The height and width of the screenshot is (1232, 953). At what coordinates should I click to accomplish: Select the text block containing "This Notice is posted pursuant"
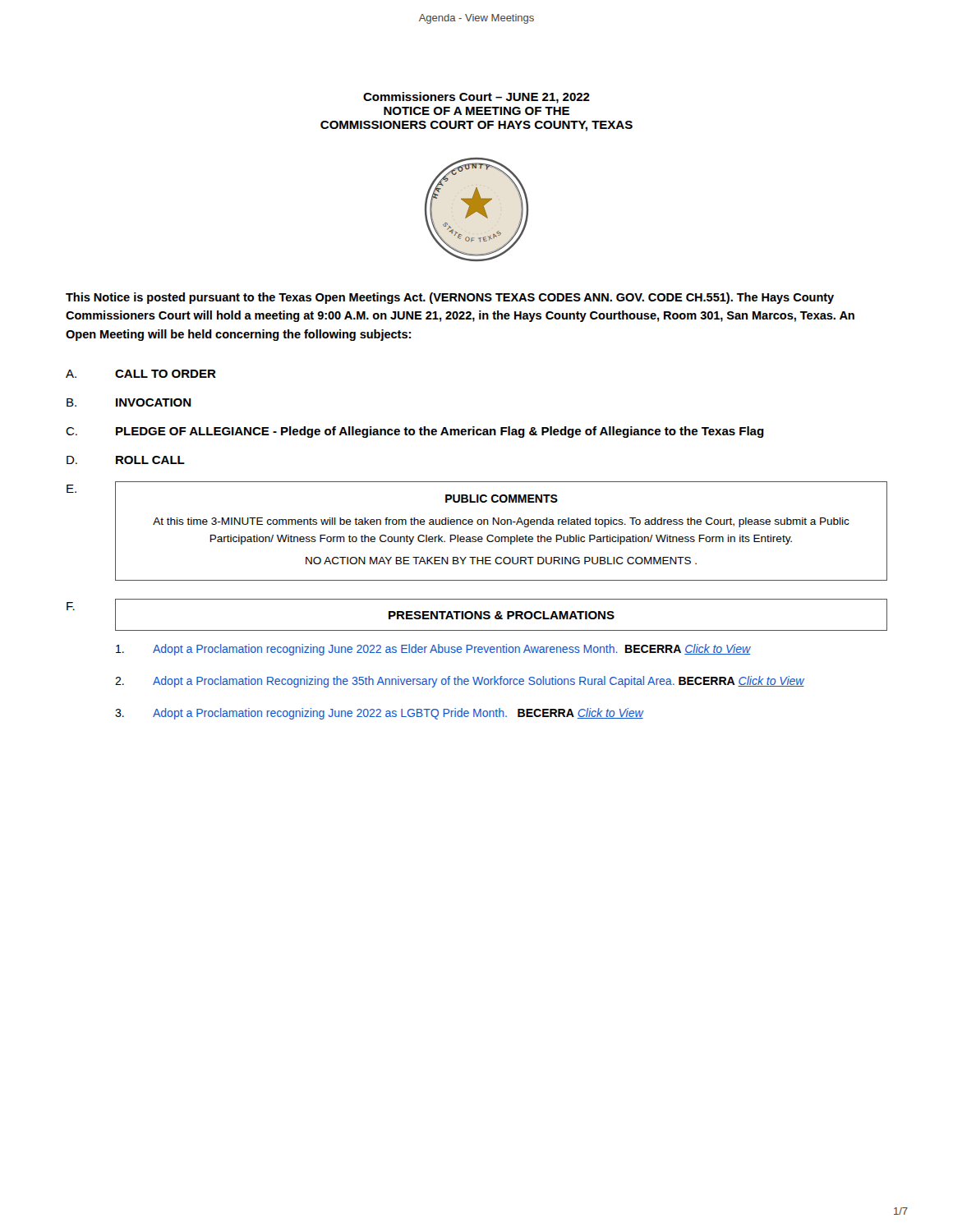tap(460, 316)
